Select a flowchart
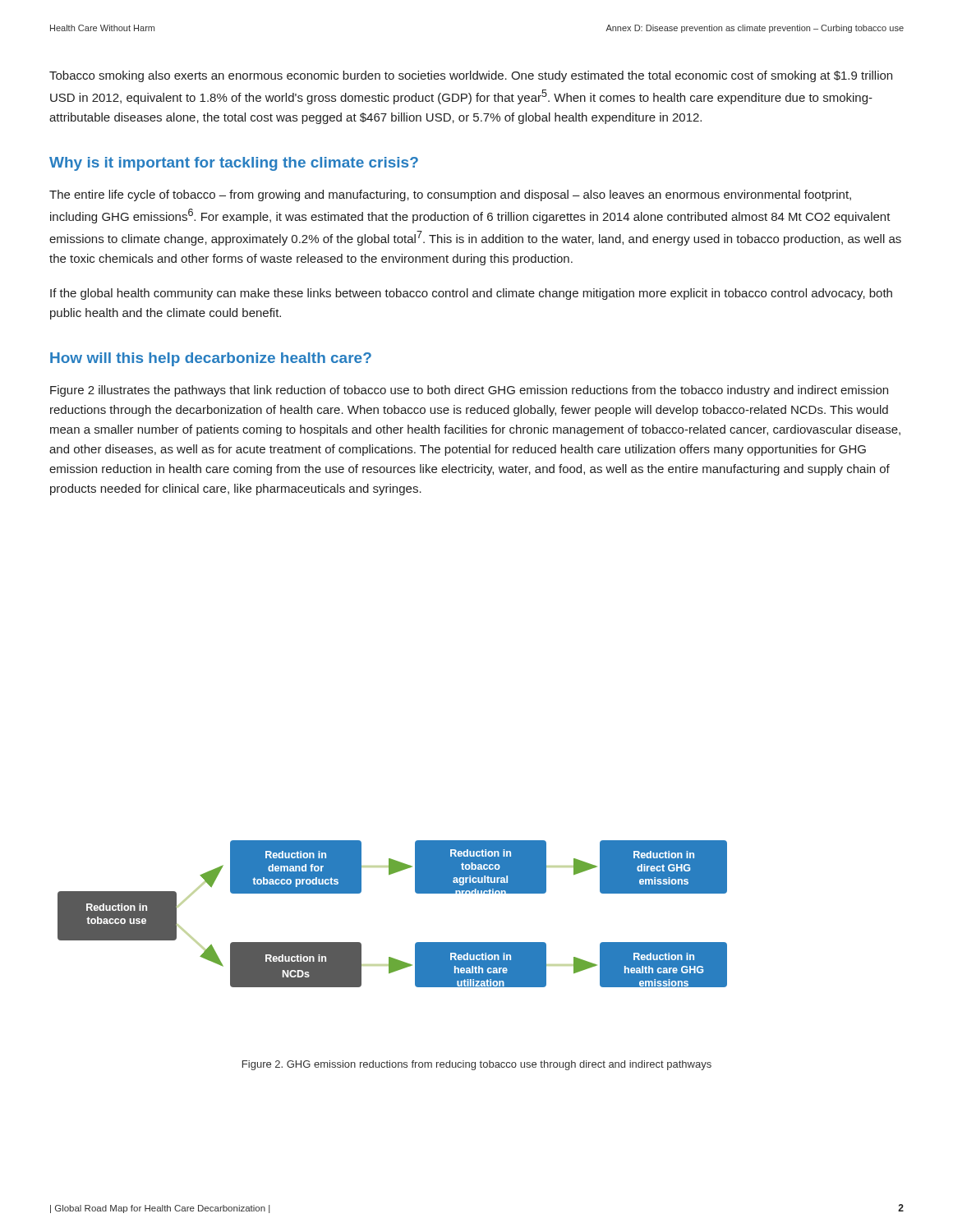 [476, 921]
